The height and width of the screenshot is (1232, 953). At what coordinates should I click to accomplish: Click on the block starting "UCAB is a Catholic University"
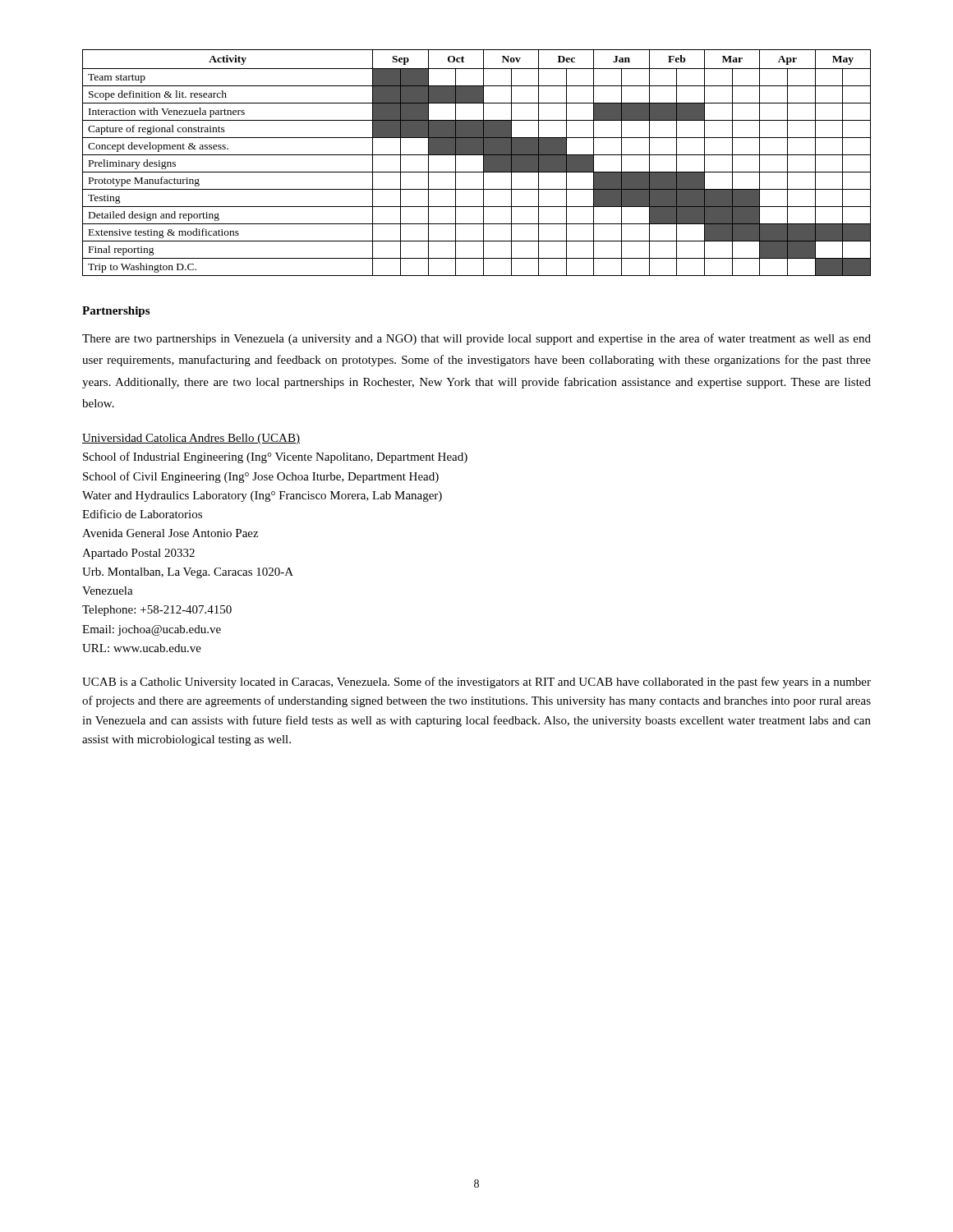(476, 710)
